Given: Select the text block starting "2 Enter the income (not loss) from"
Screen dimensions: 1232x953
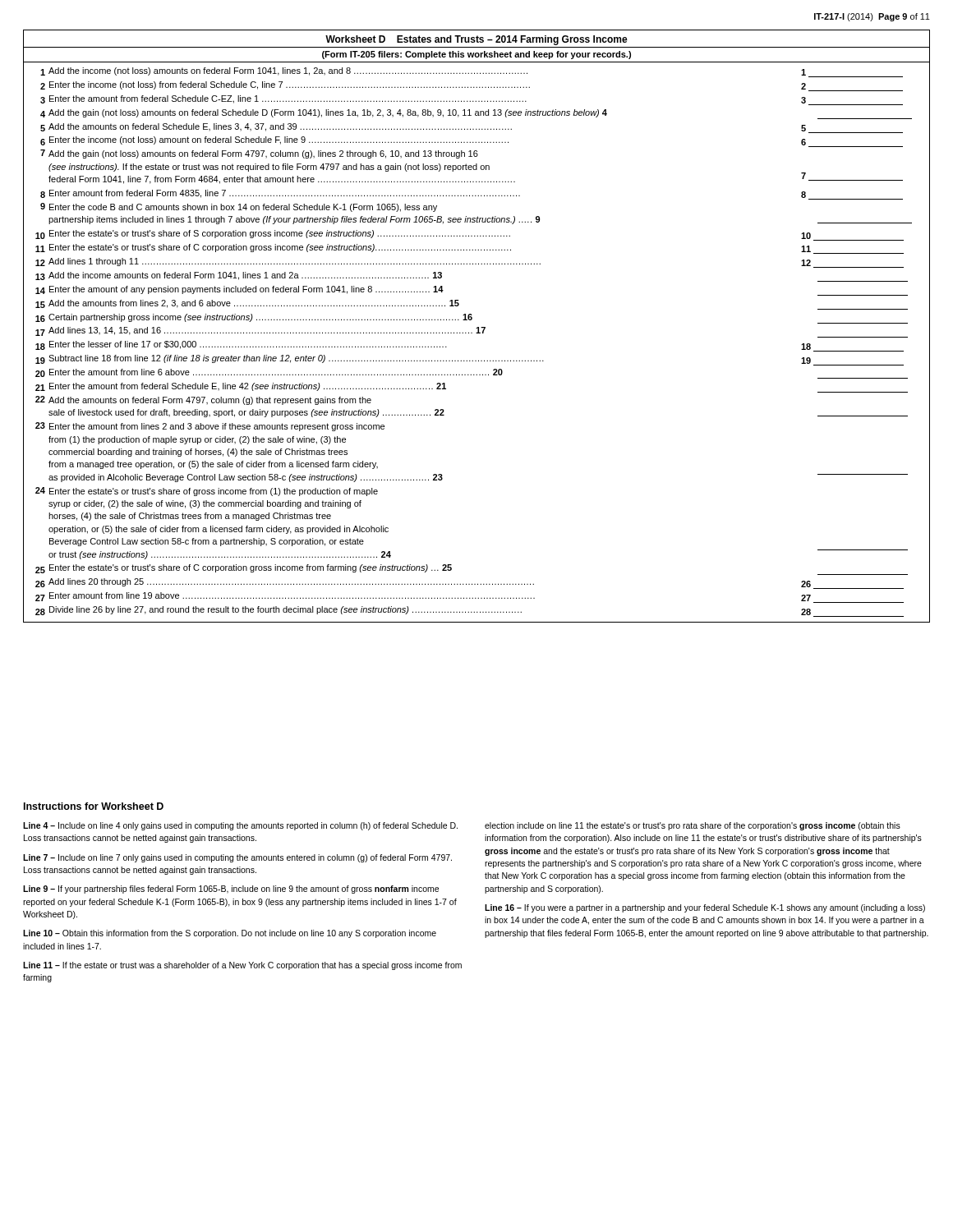Looking at the screenshot, I should tap(476, 85).
